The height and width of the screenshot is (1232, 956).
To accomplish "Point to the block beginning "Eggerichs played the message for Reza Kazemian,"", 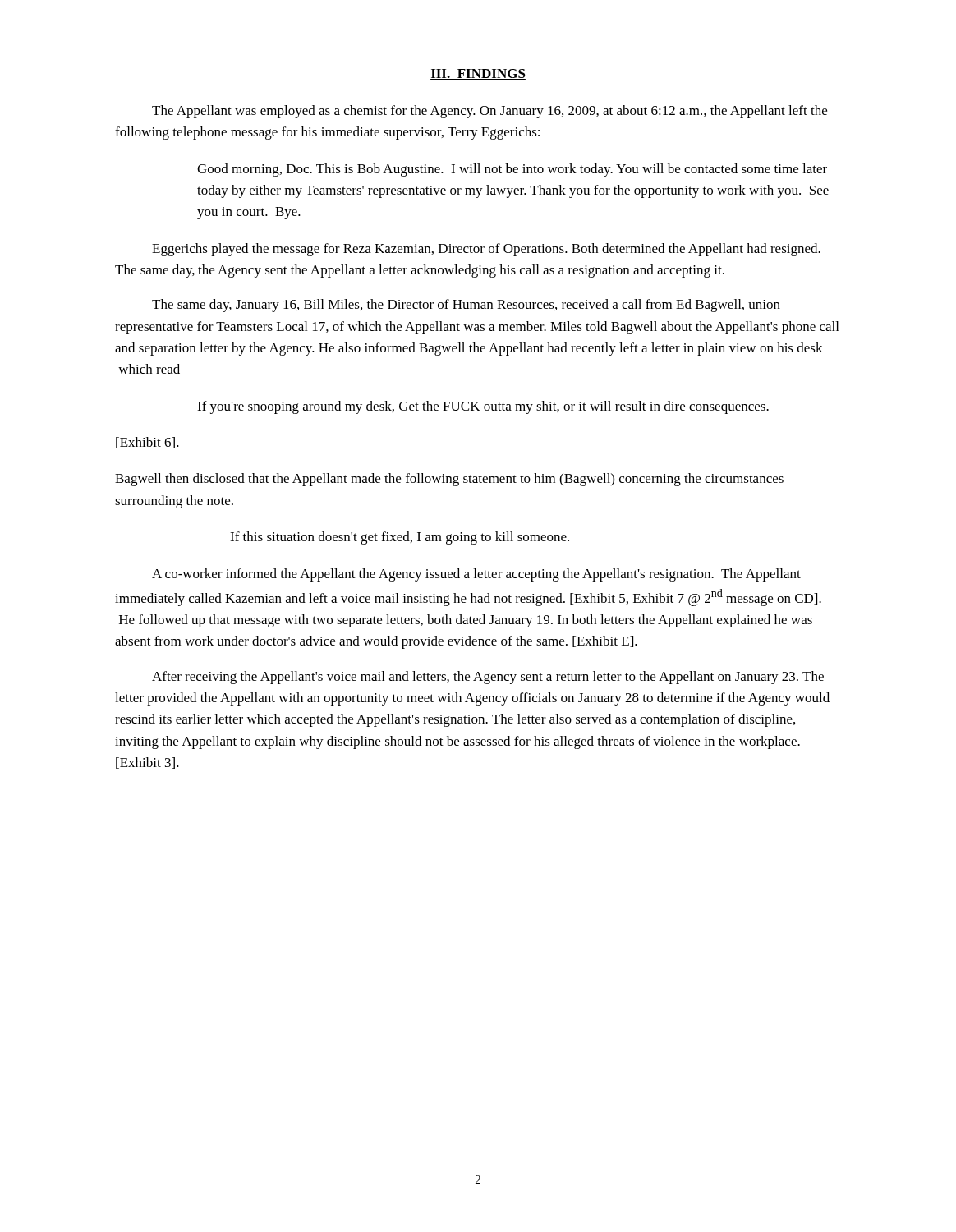I will coord(468,259).
